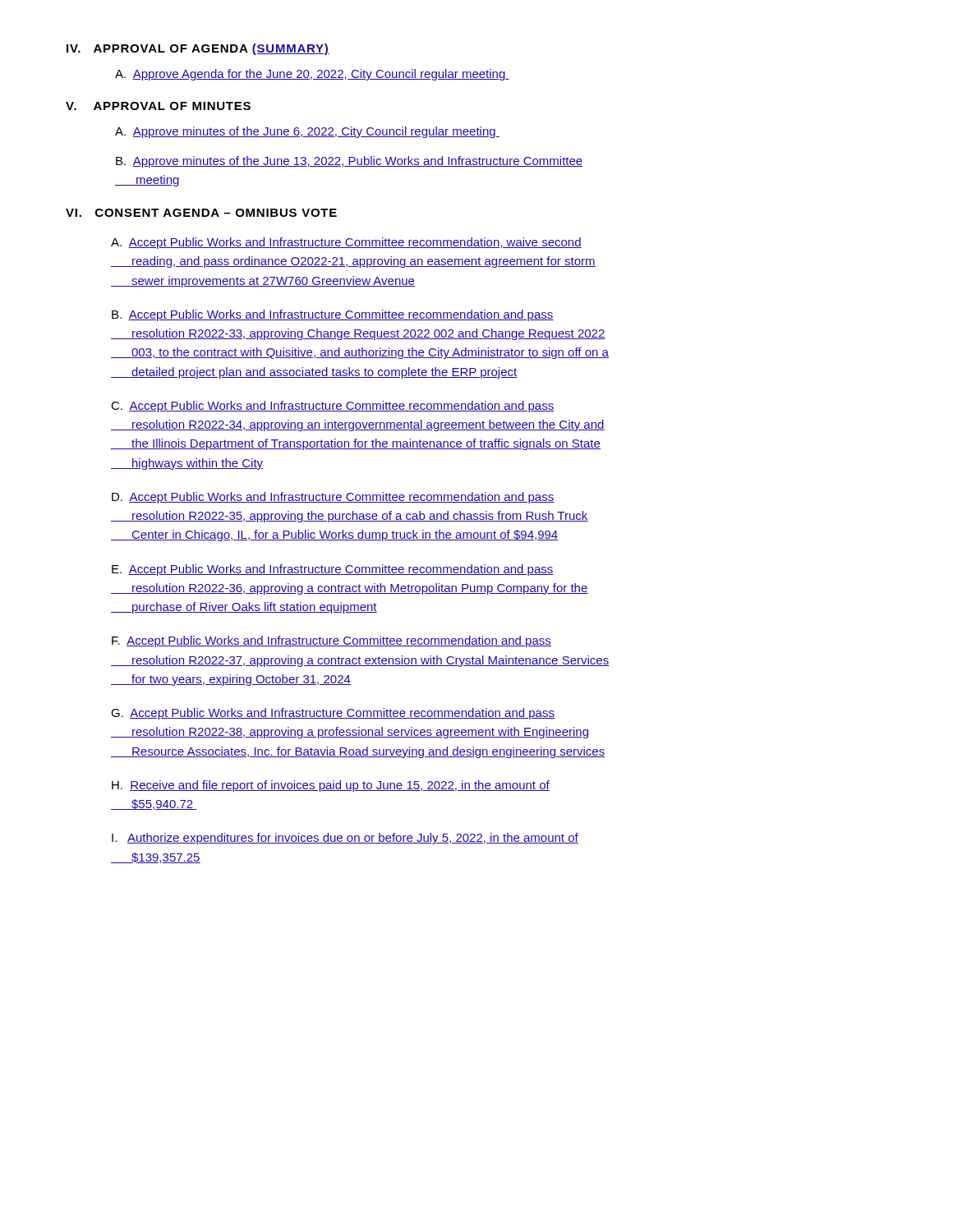Select the passage starting "A. Approve minutes"
Viewport: 953px width, 1232px height.
[x=307, y=131]
